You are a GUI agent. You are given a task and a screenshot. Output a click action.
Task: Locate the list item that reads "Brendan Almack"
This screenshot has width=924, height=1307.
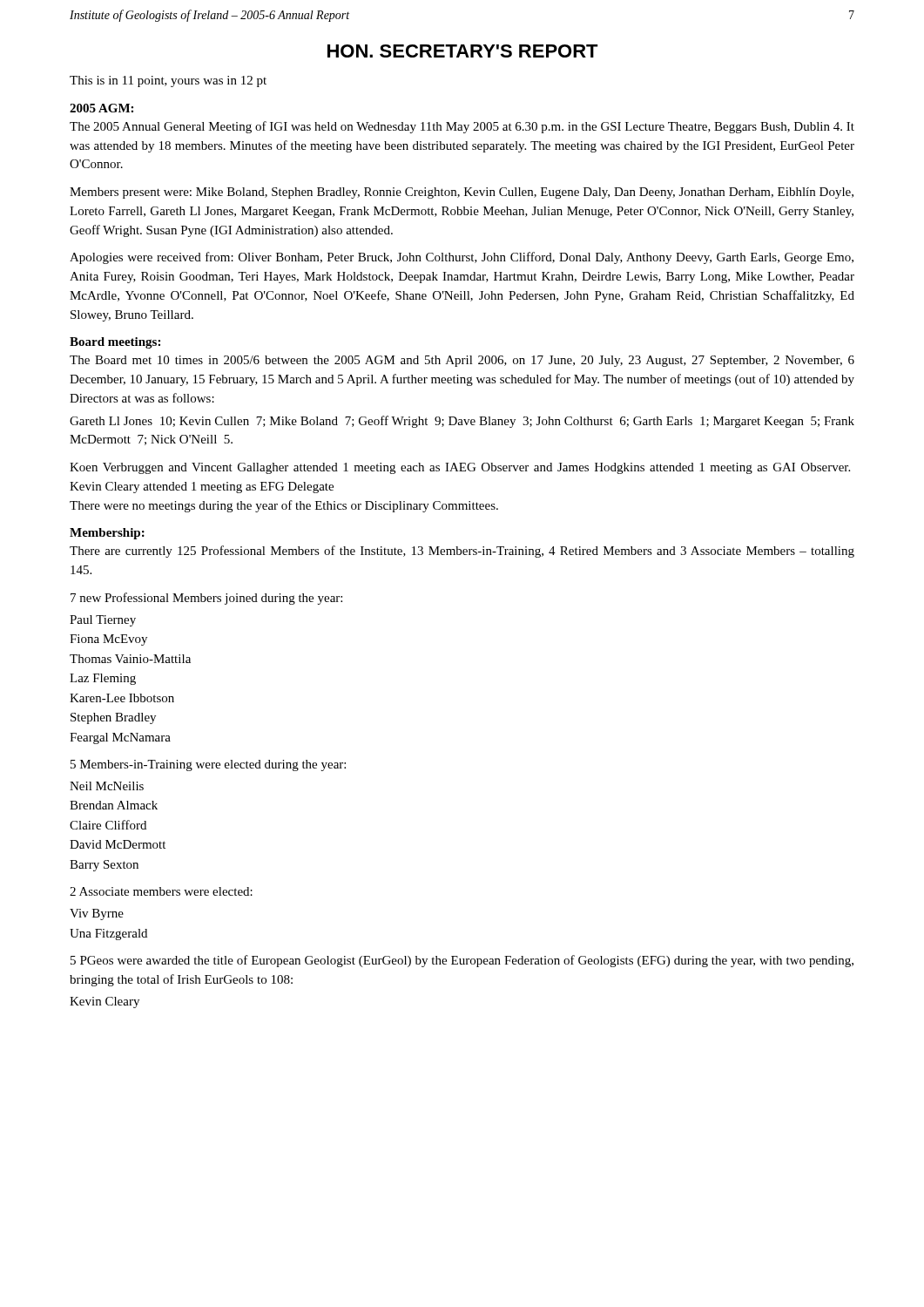(x=114, y=805)
